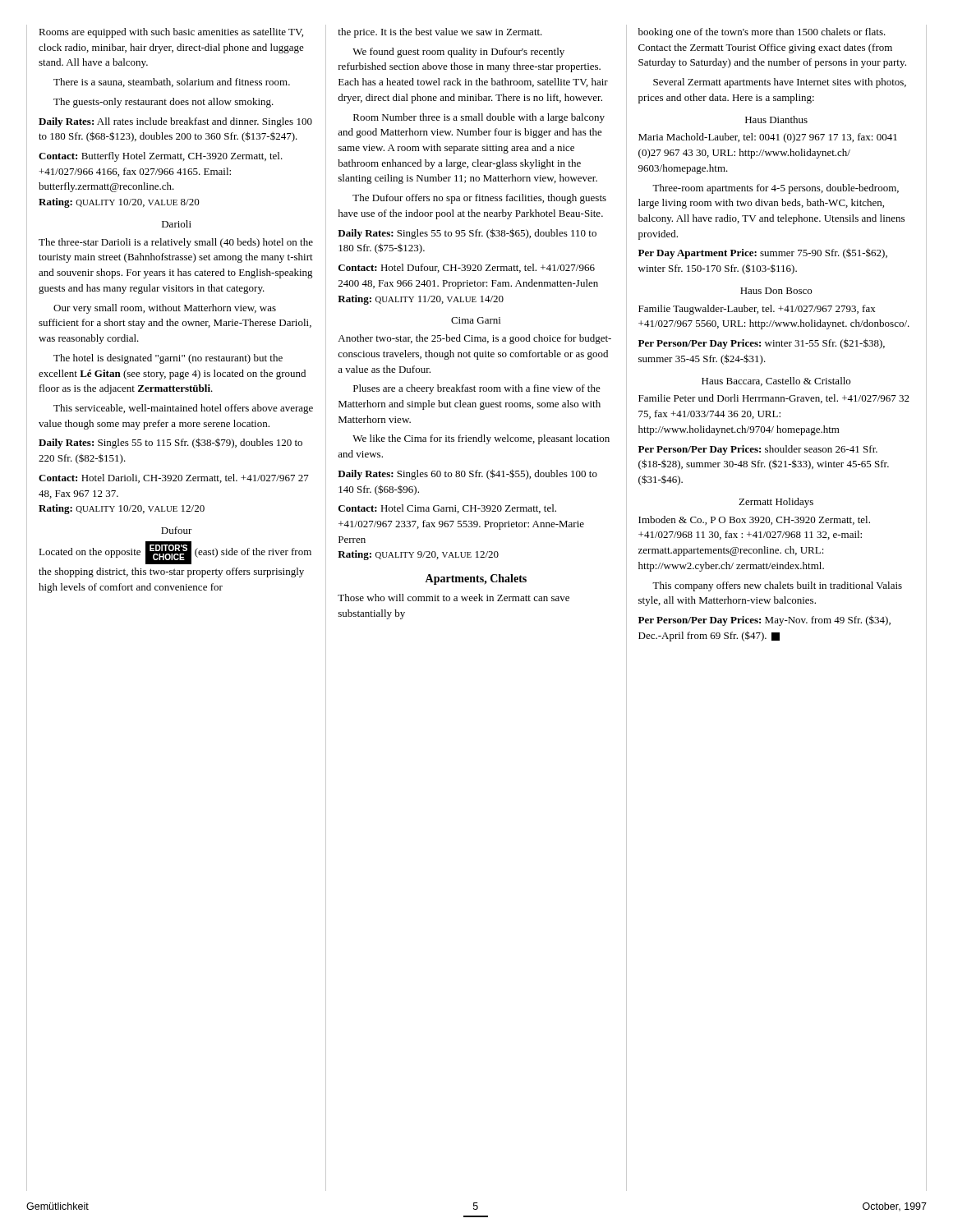
Task: Find the text block with the text "Familie Peter und Dorli"
Action: [776, 440]
